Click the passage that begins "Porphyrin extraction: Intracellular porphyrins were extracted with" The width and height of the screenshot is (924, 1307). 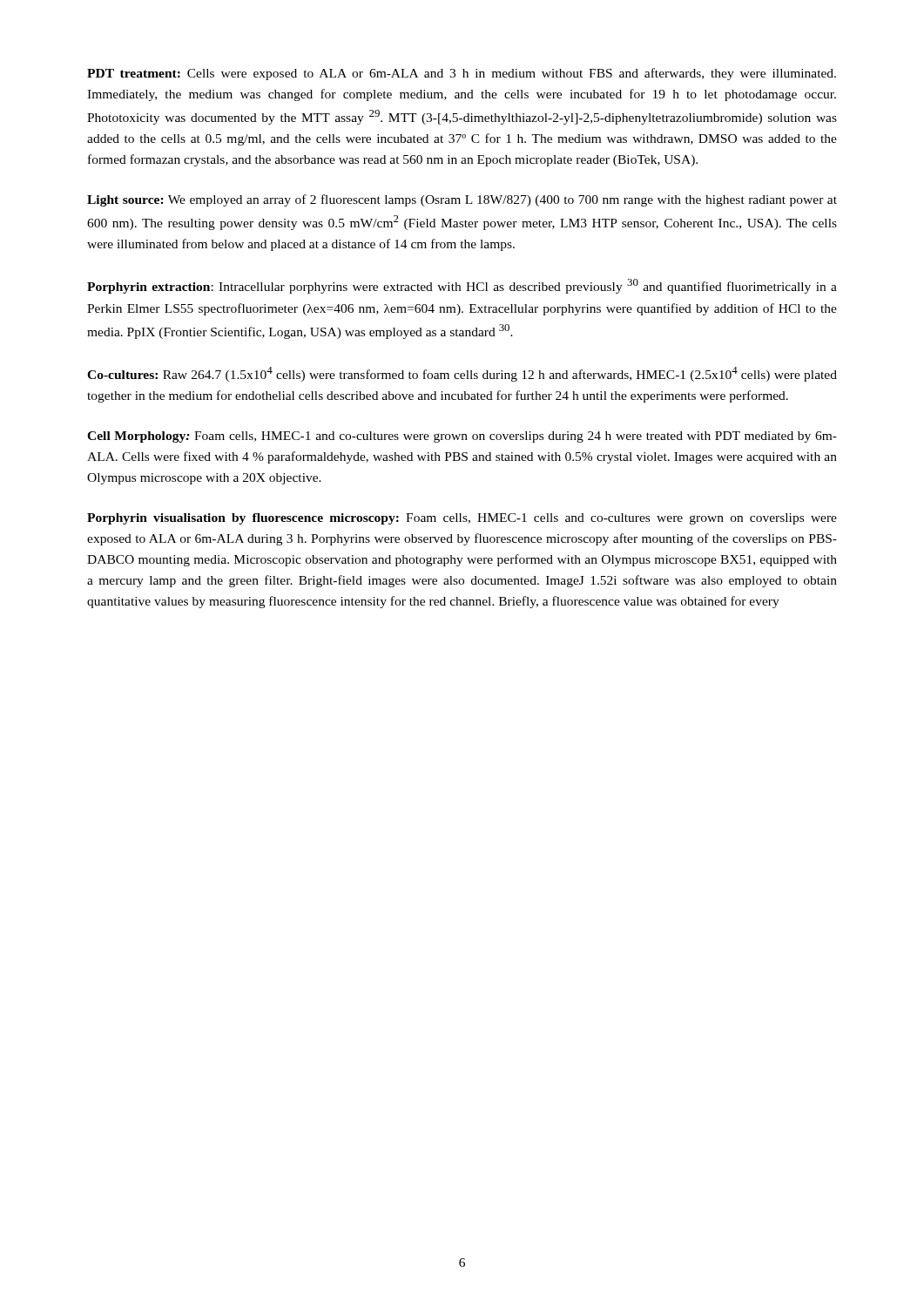pyautogui.click(x=462, y=307)
